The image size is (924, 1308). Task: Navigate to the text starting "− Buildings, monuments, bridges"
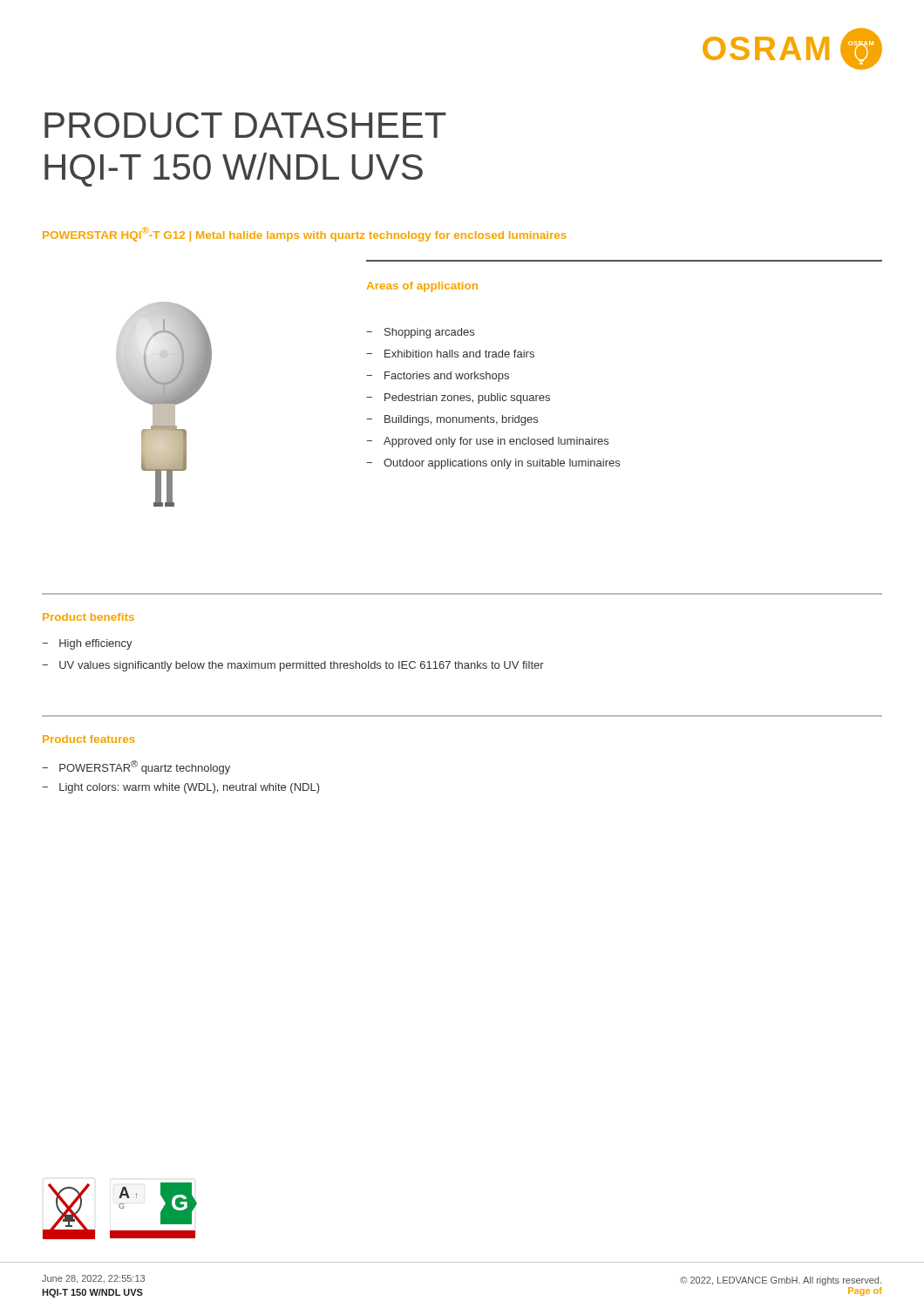(x=452, y=420)
